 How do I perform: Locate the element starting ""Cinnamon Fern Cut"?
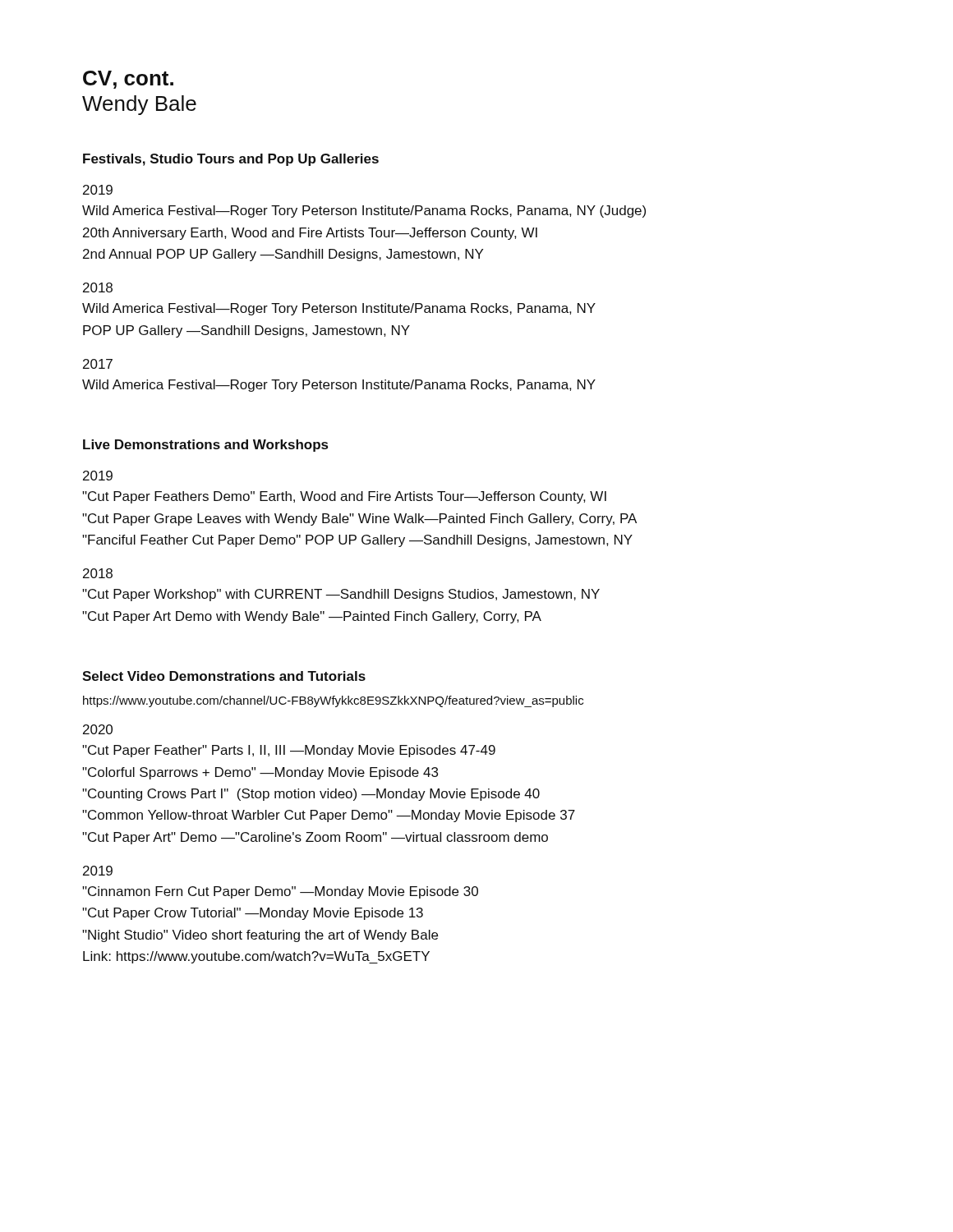(280, 891)
